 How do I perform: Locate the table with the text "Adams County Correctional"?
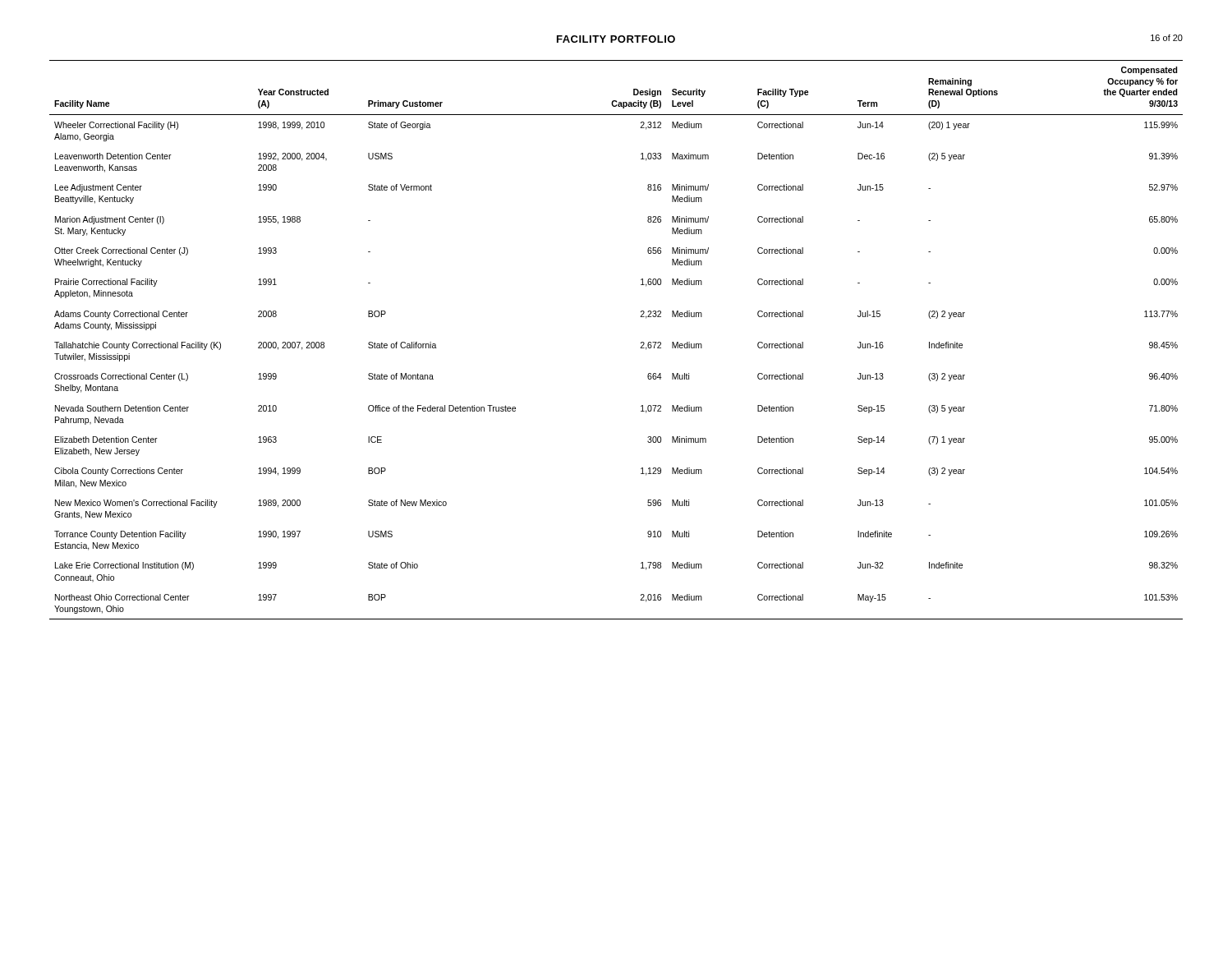(x=616, y=340)
